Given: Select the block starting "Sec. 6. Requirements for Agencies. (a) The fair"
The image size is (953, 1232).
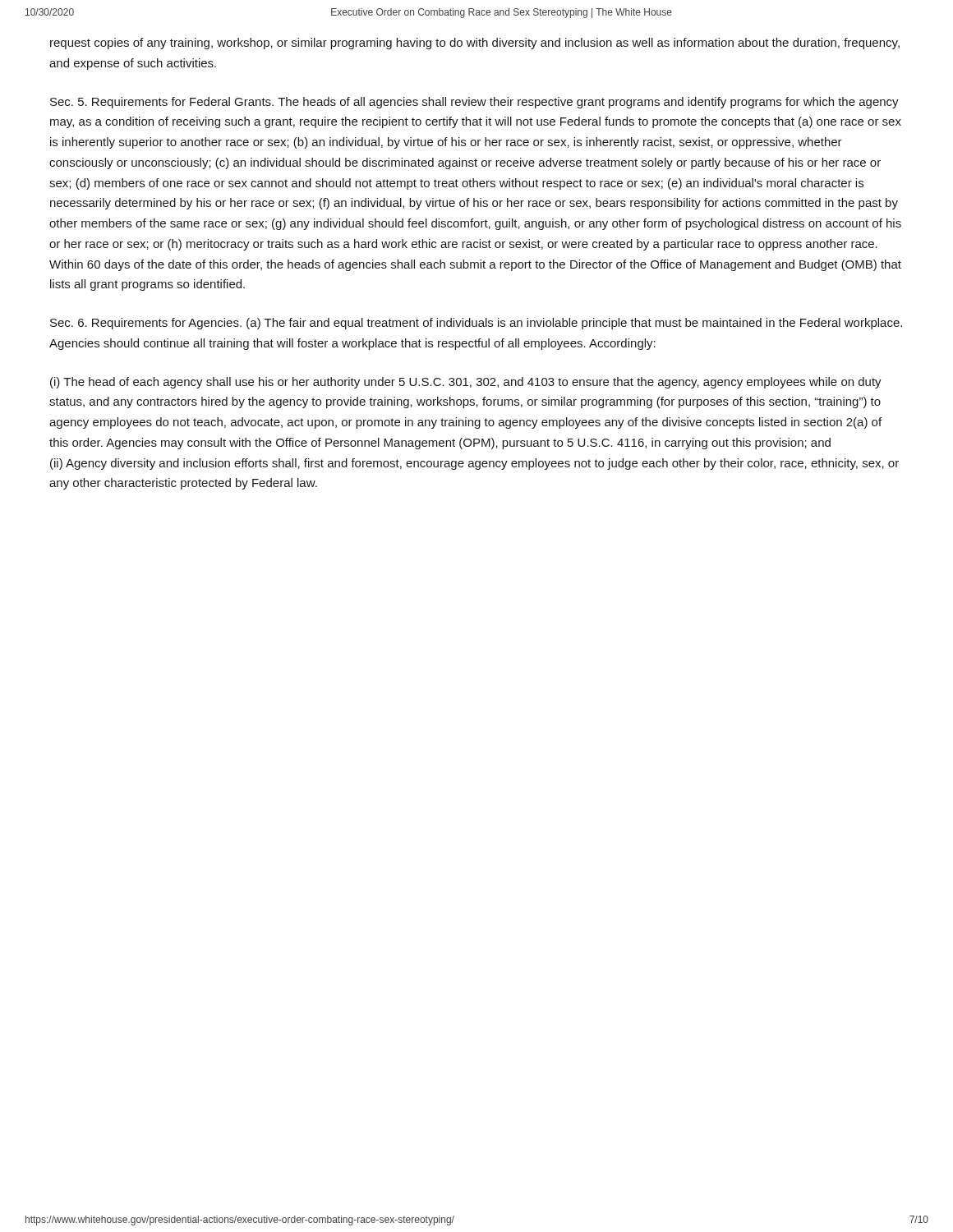Looking at the screenshot, I should [x=476, y=333].
